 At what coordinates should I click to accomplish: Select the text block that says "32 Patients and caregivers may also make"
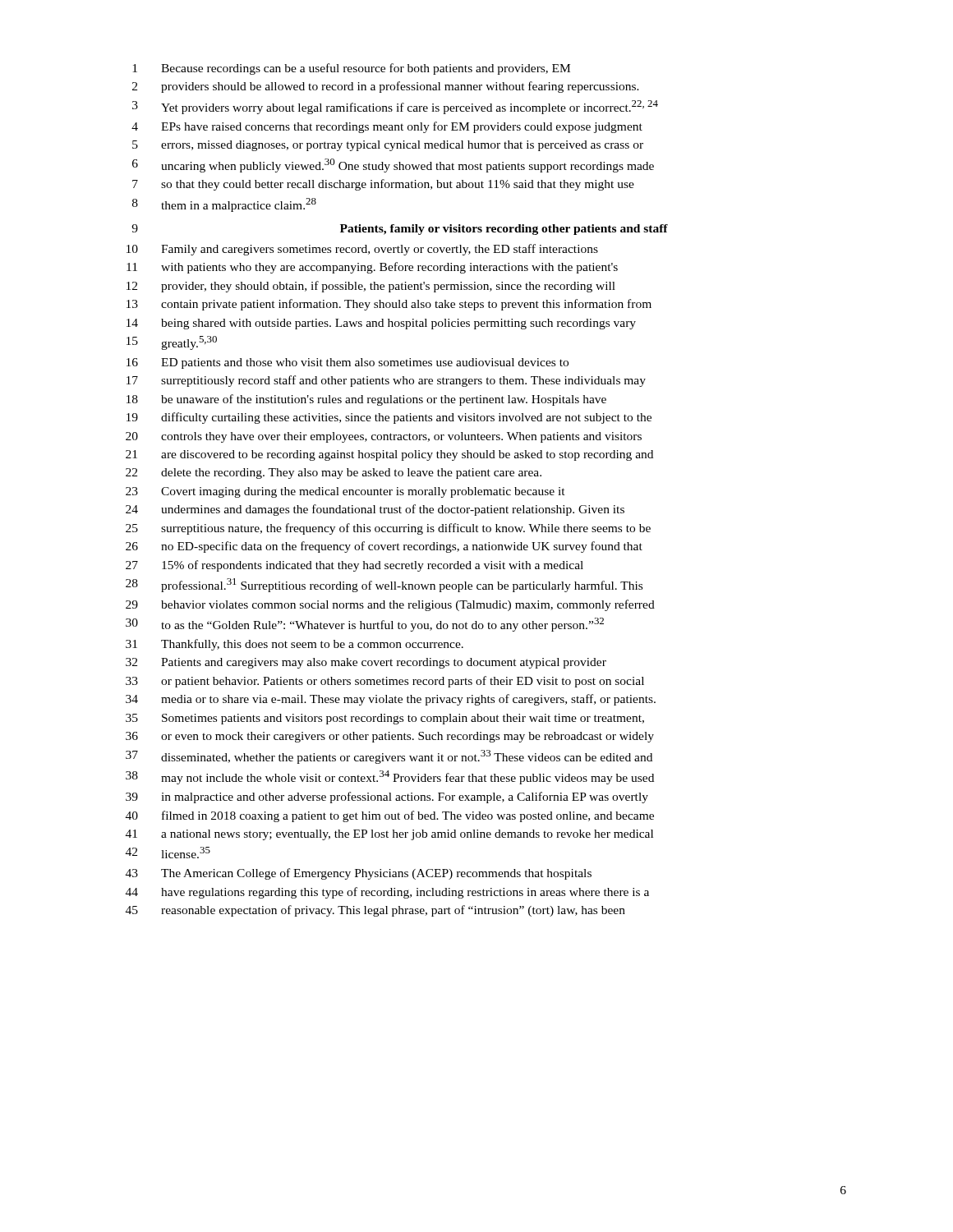(476, 759)
